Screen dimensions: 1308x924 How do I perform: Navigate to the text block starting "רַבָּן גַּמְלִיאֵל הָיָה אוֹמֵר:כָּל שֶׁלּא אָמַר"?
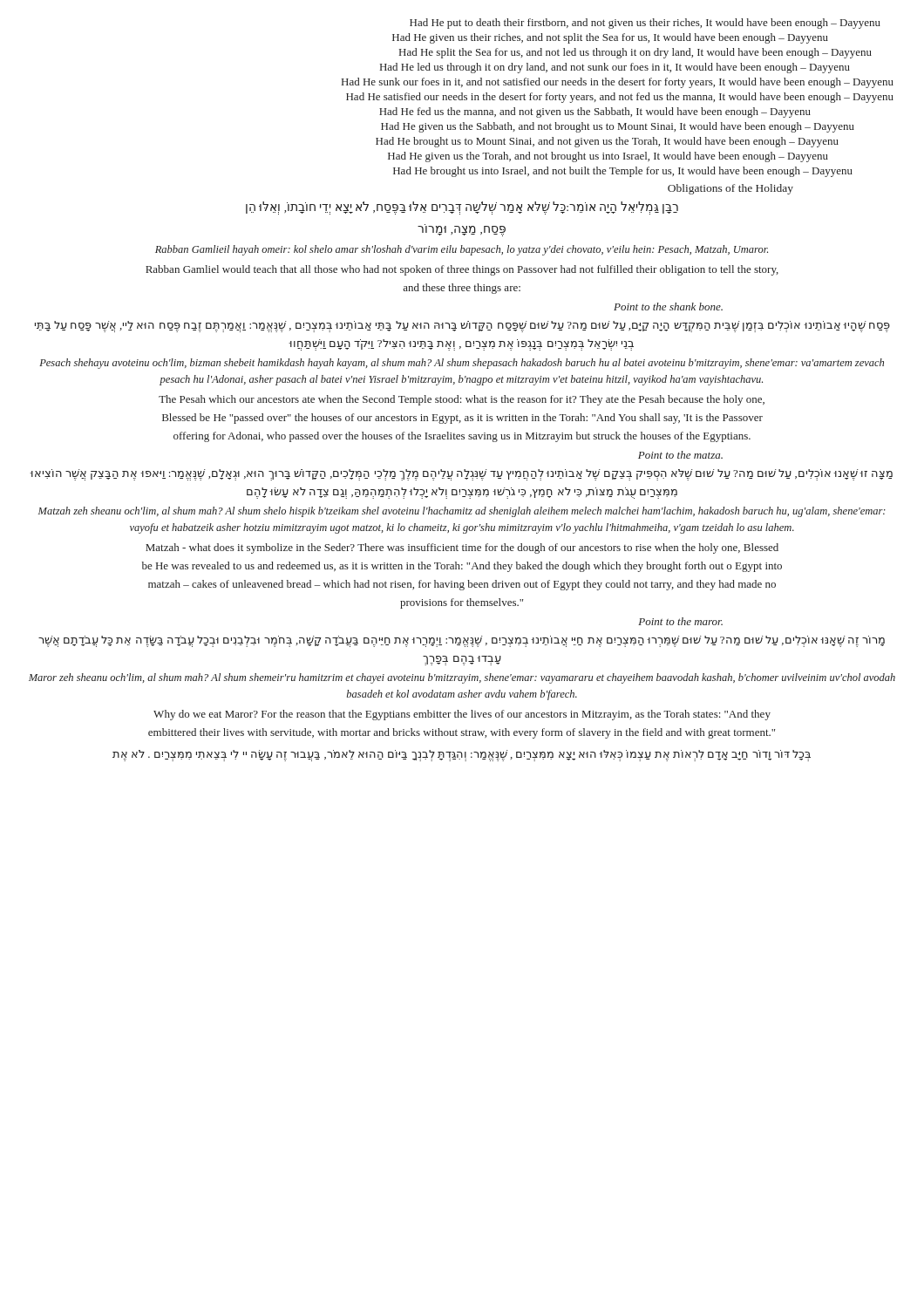pos(462,207)
